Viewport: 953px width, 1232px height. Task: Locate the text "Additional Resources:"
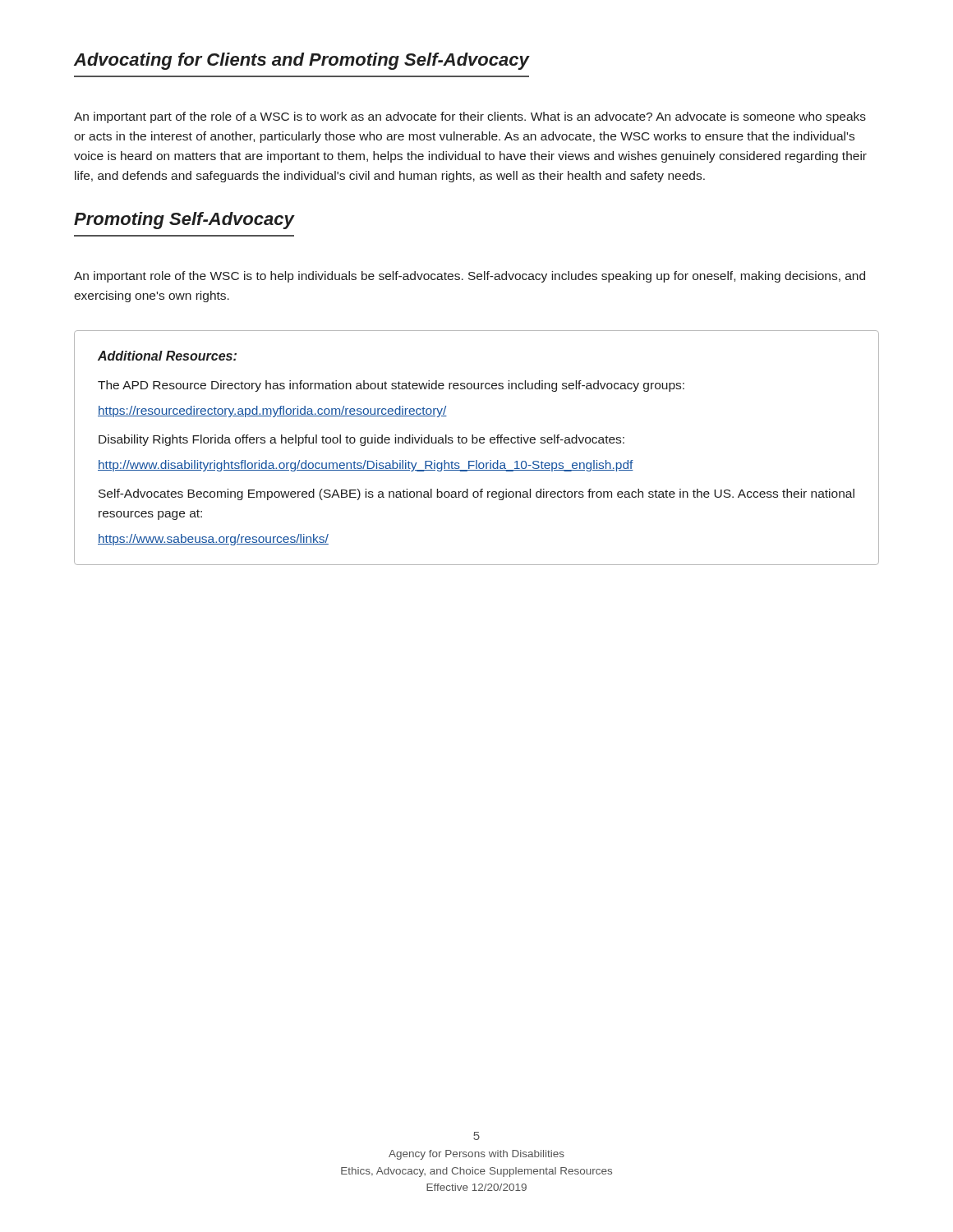click(167, 356)
